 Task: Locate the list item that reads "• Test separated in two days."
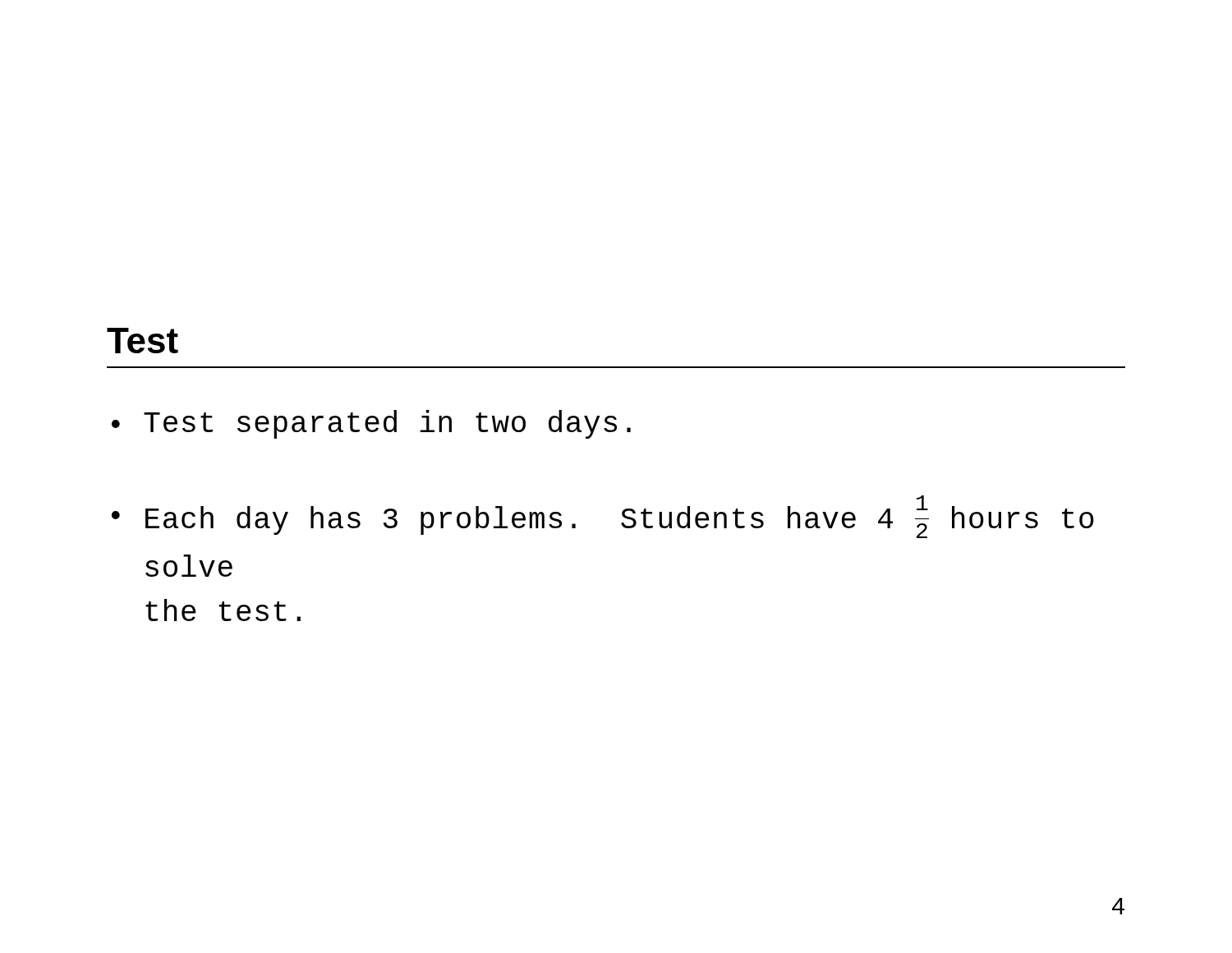coord(616,426)
